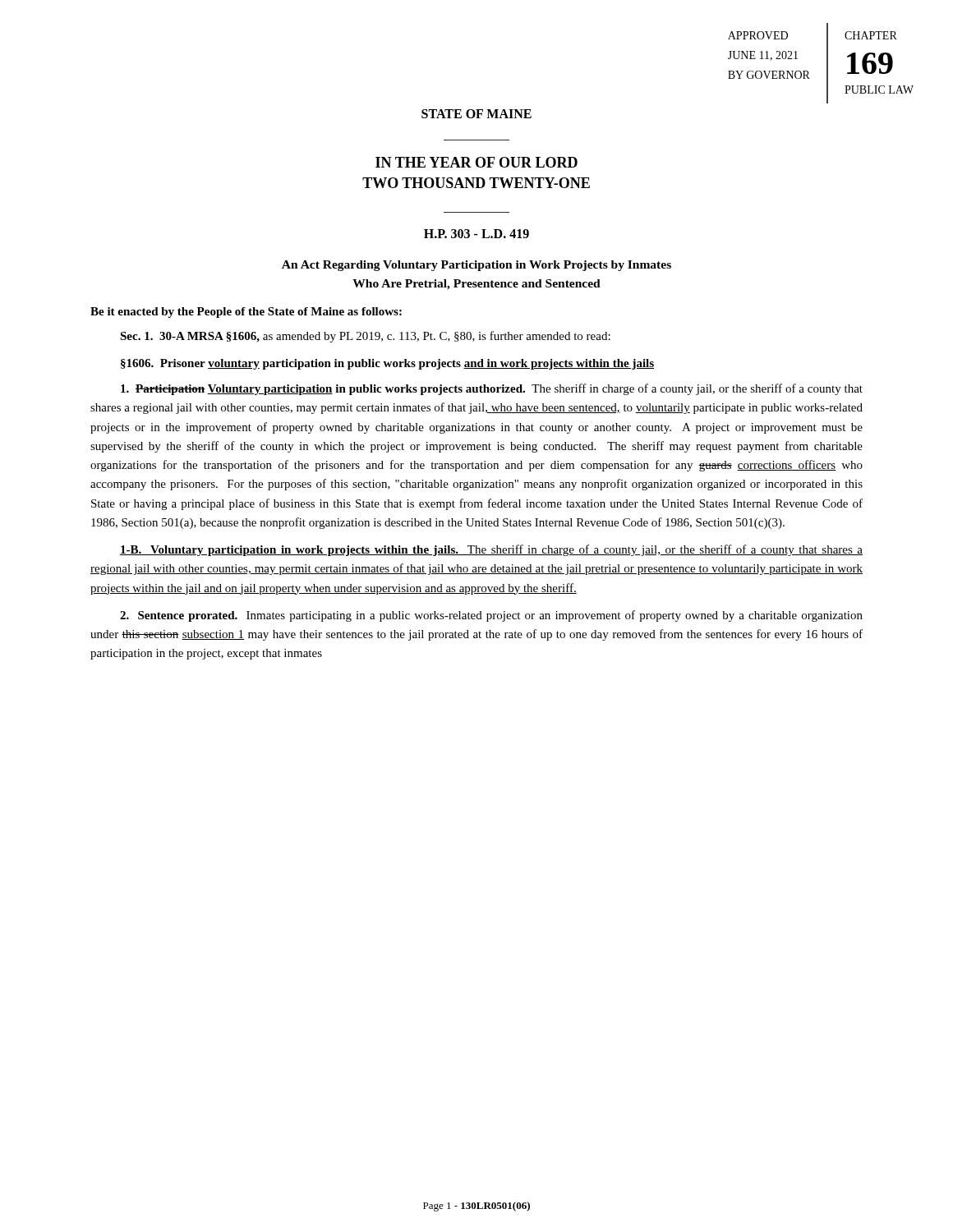Find the element starting "Sentence prorated. Inmates participating in a public"
Screen dimensions: 1232x953
click(476, 635)
